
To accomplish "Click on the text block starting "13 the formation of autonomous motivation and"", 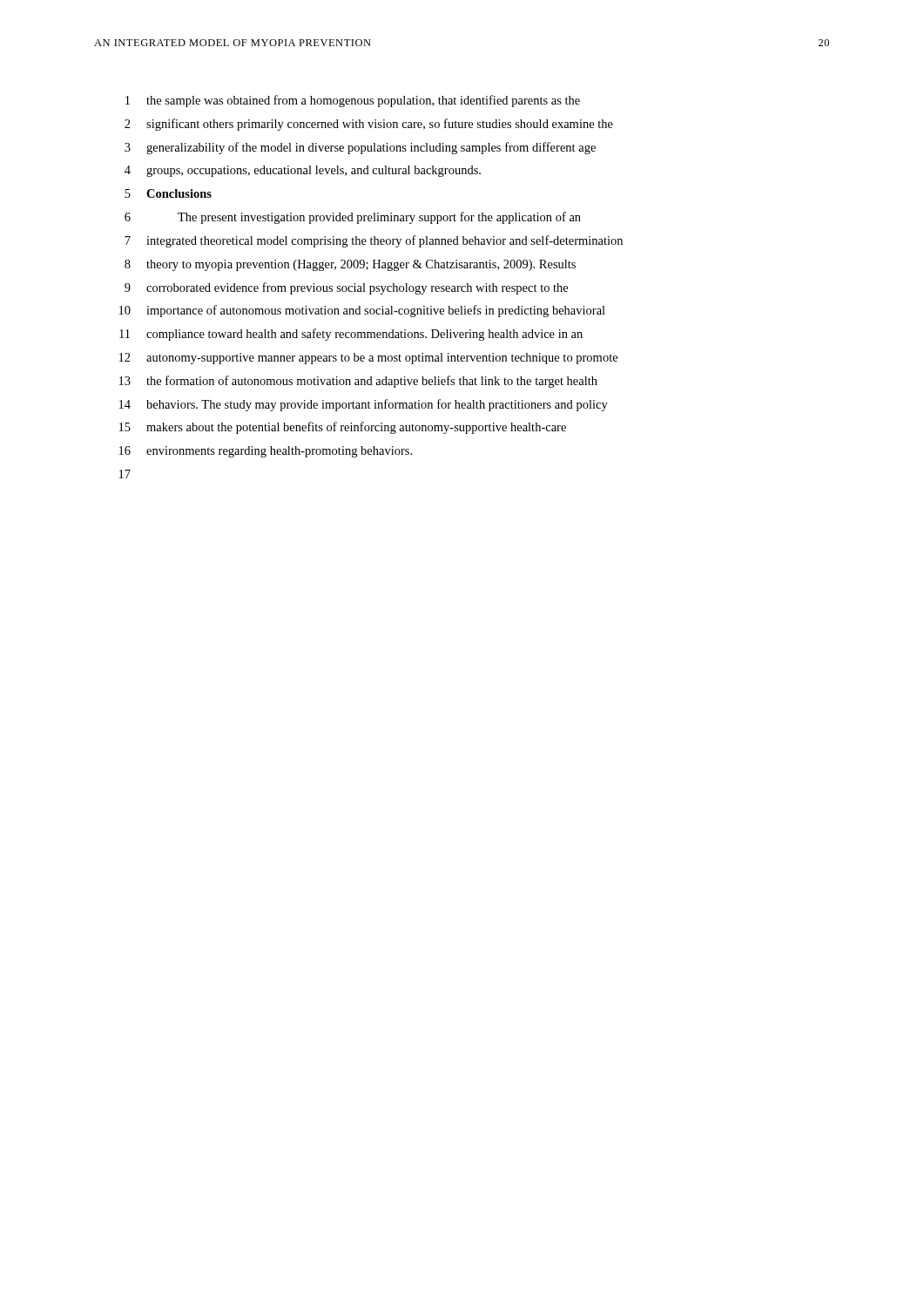I will coord(462,381).
